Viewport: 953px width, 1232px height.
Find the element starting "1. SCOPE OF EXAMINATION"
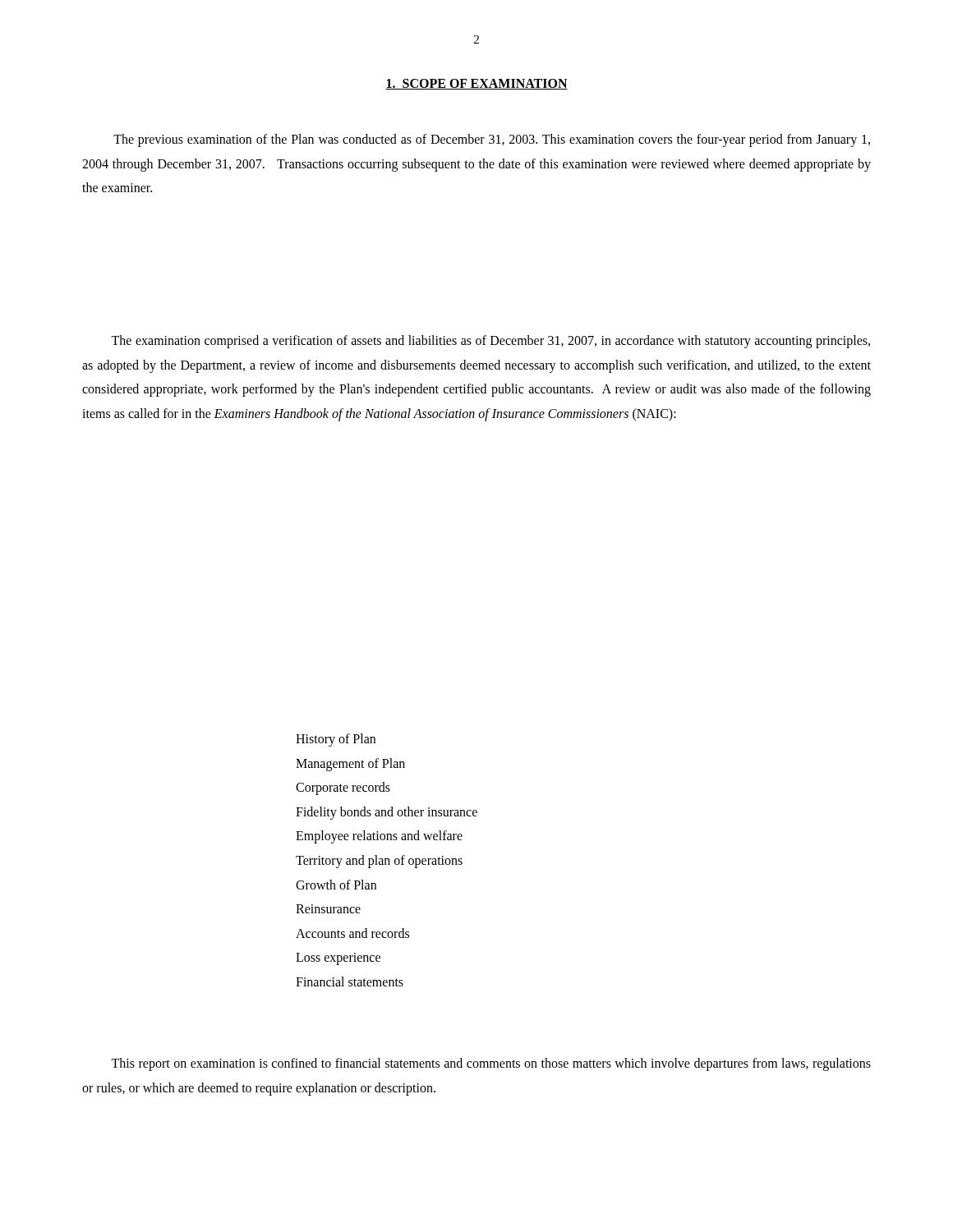coord(476,83)
